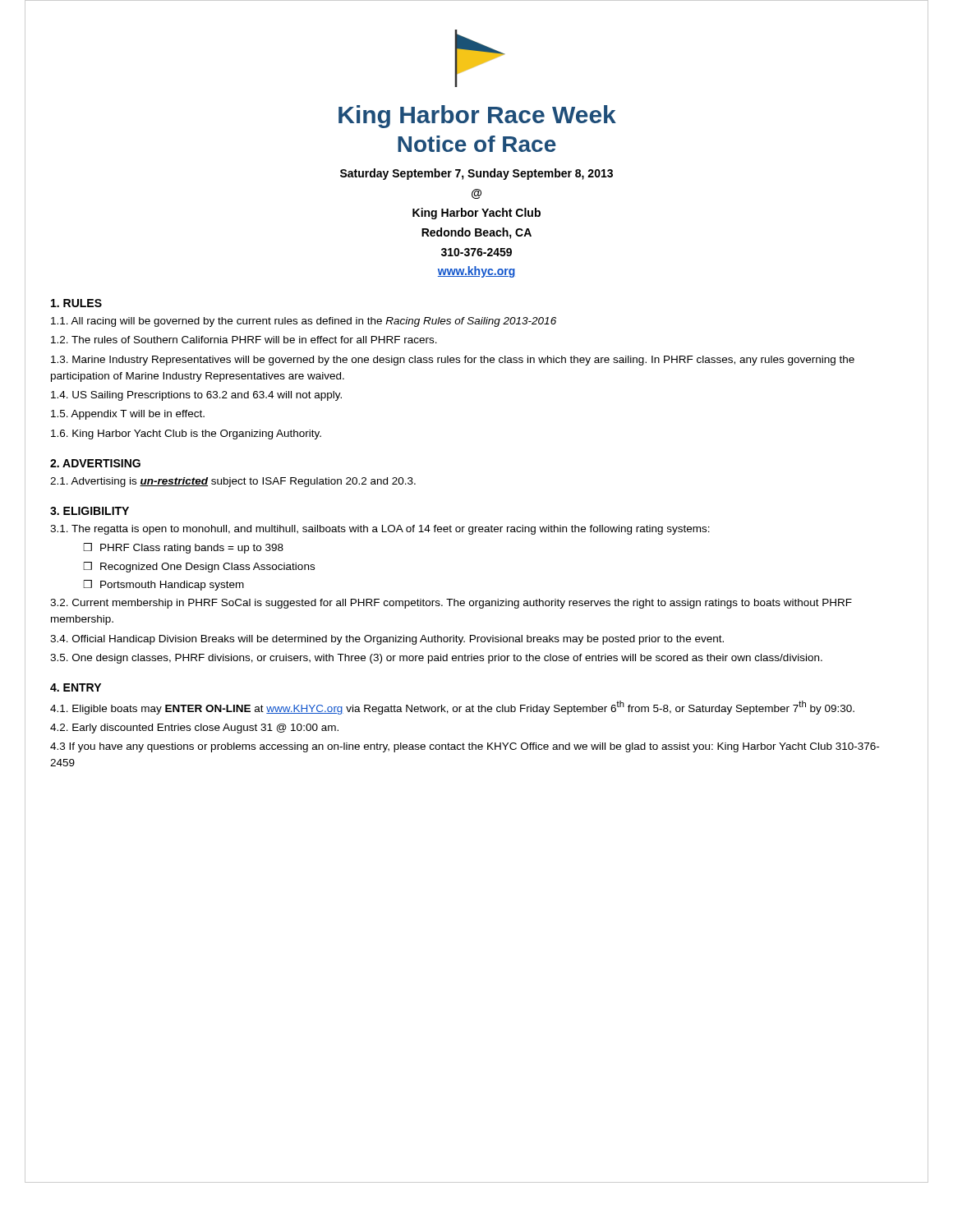Viewport: 953px width, 1232px height.
Task: Click the logo
Action: click(x=476, y=60)
